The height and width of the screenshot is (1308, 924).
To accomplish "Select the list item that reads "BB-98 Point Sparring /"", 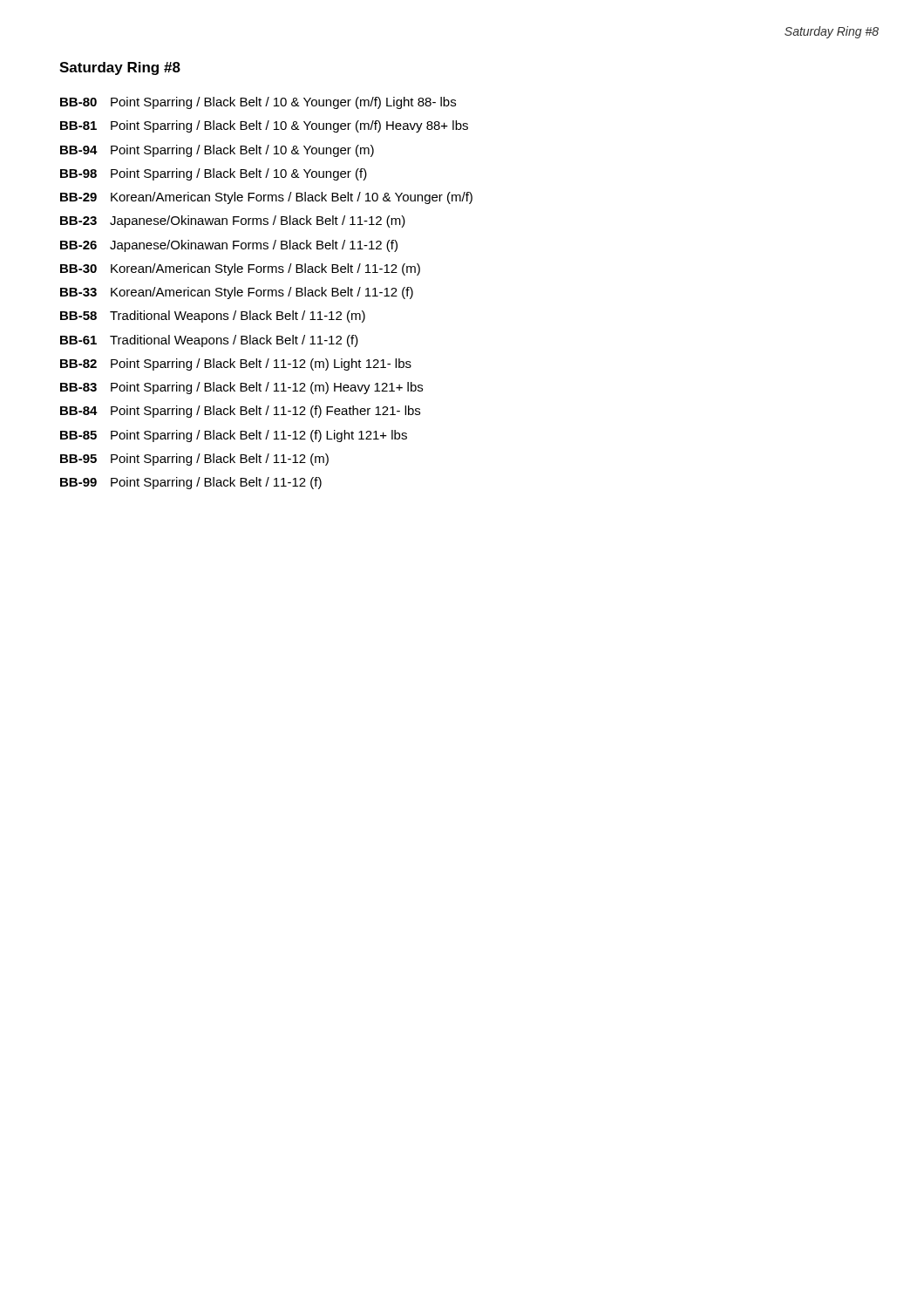I will coord(213,173).
